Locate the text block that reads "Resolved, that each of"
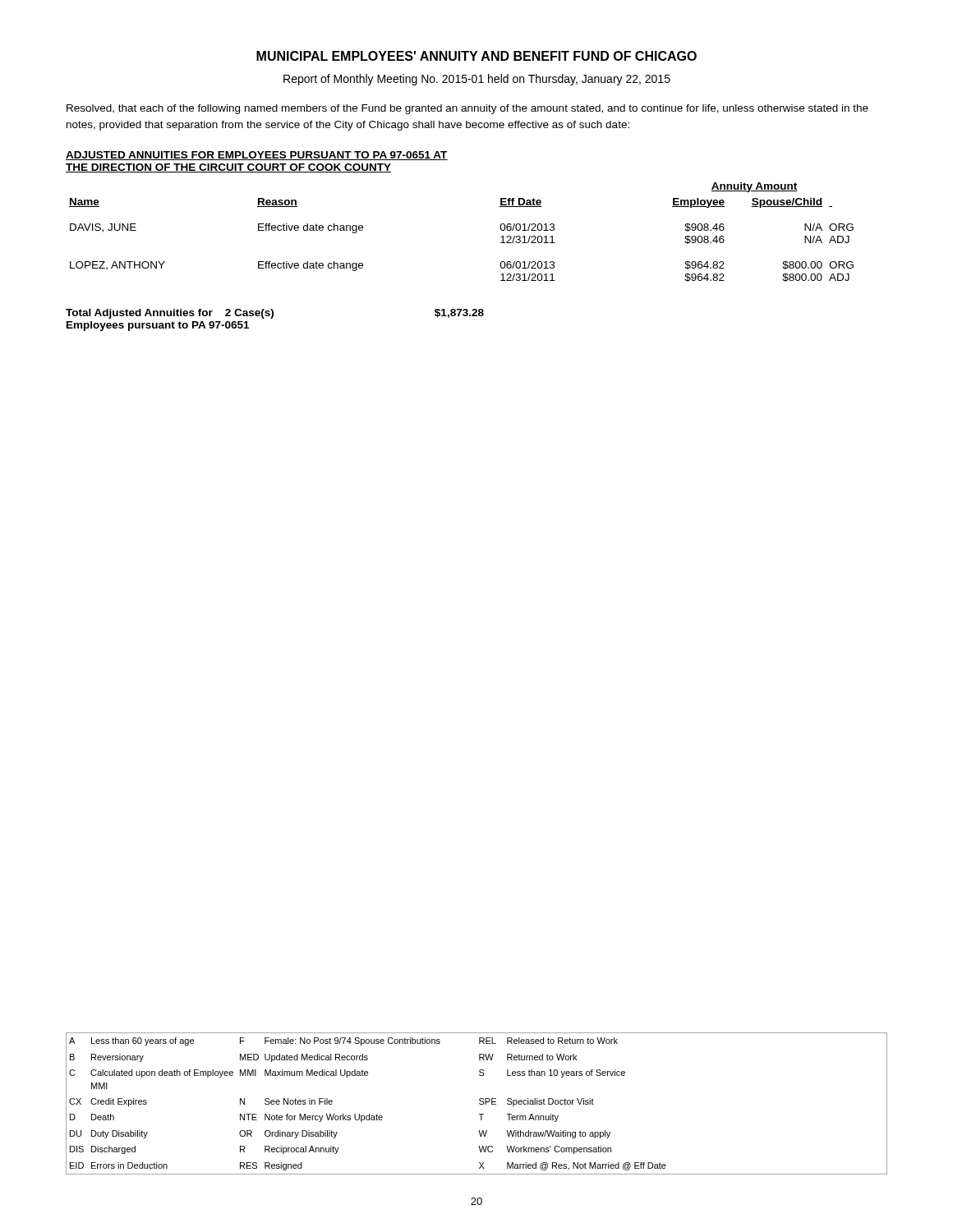This screenshot has width=953, height=1232. (x=467, y=116)
